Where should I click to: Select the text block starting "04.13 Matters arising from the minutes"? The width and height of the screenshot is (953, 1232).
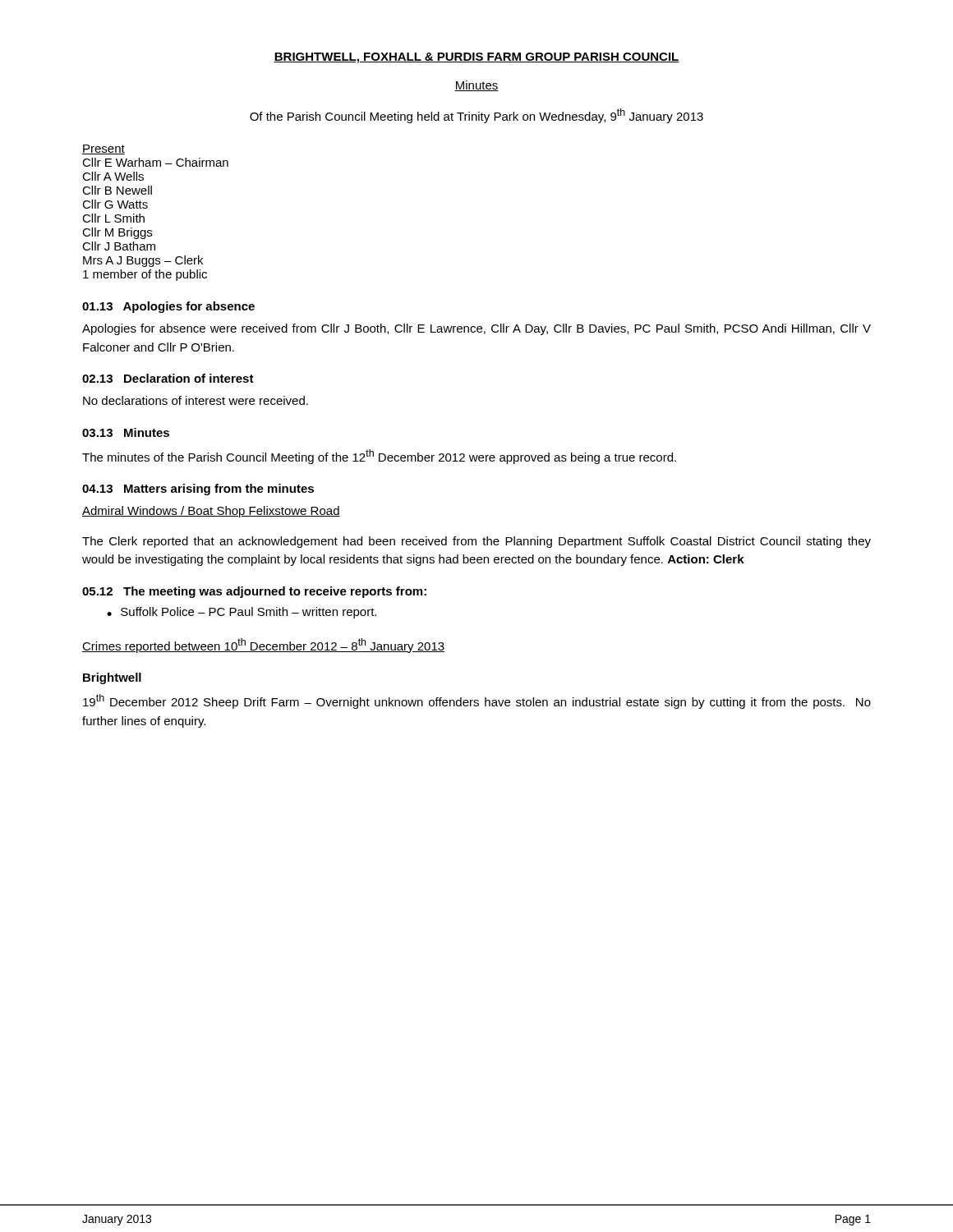click(198, 488)
